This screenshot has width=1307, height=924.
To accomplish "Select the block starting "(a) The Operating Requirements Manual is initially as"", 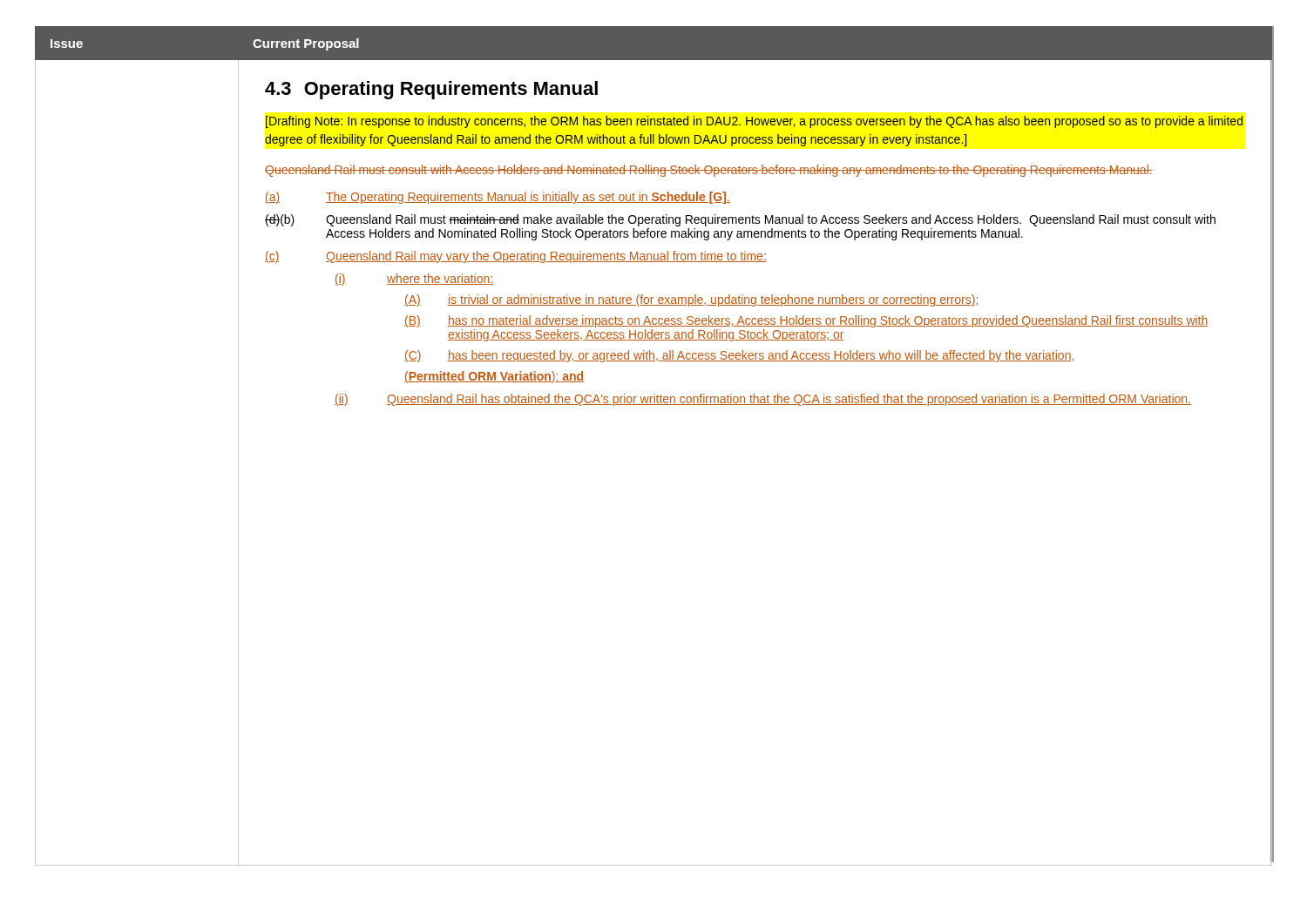I will click(x=497, y=197).
